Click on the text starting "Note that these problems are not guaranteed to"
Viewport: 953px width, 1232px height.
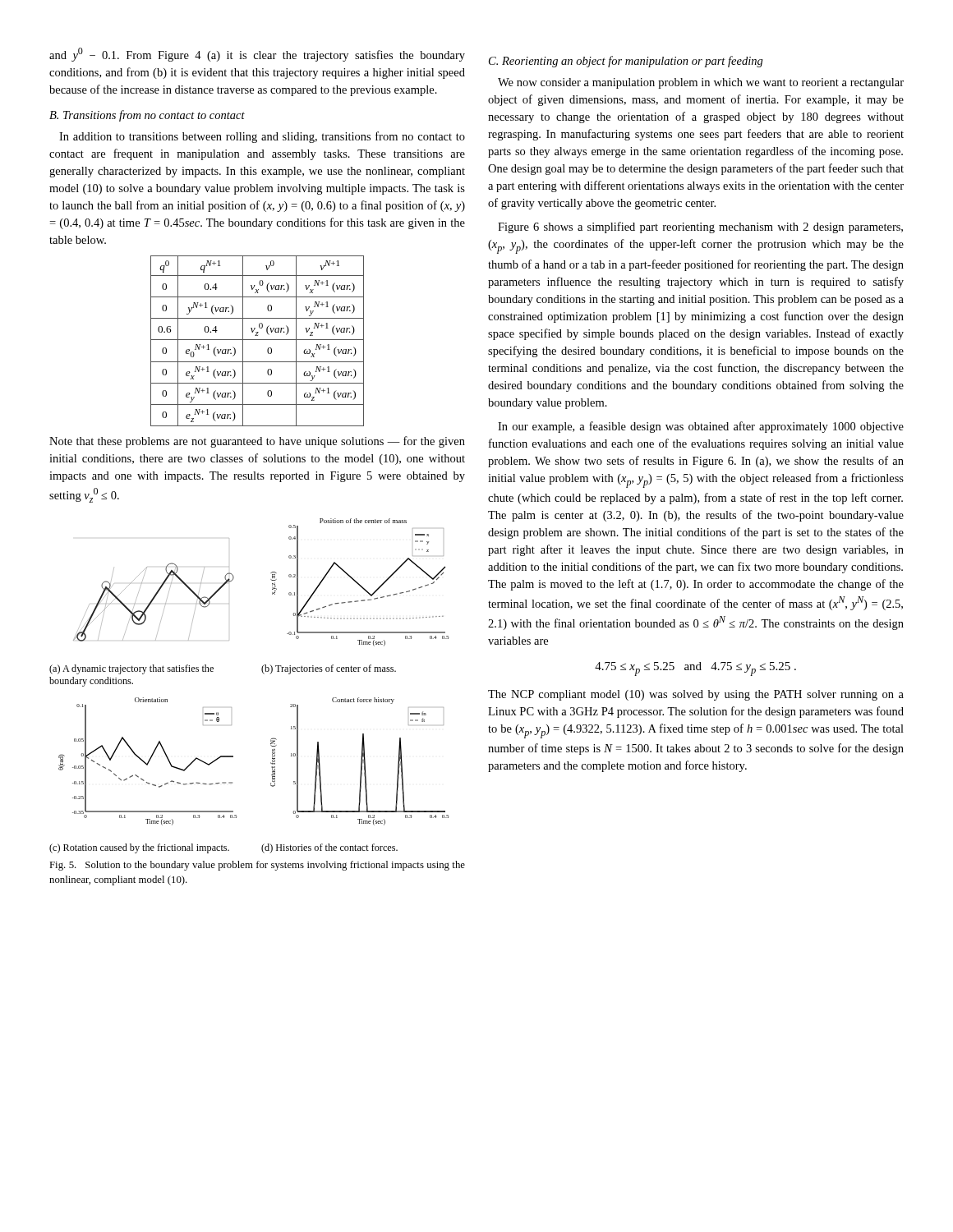point(257,470)
